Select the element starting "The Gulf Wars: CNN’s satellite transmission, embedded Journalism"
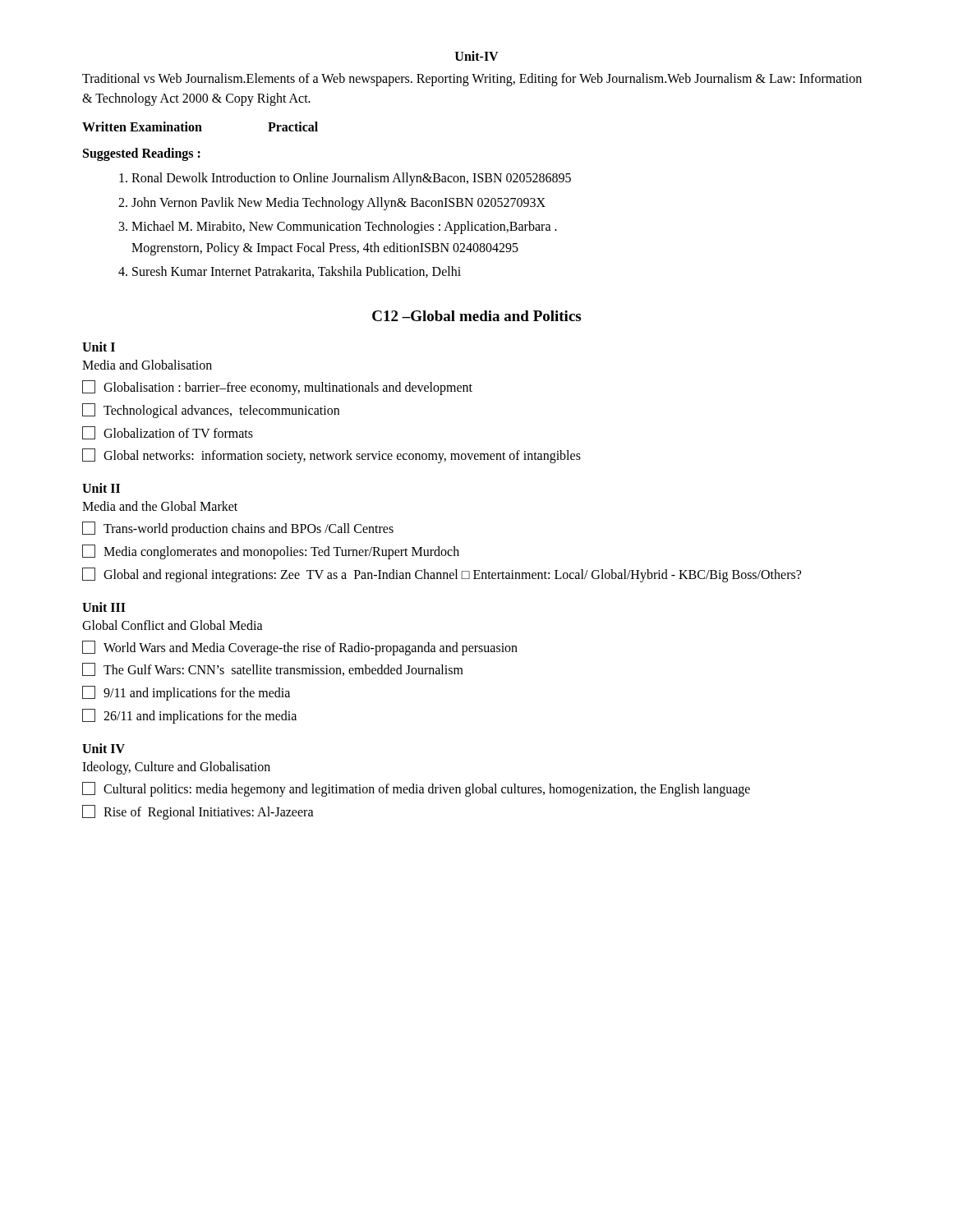Screen dimensions: 1232x953 (273, 671)
